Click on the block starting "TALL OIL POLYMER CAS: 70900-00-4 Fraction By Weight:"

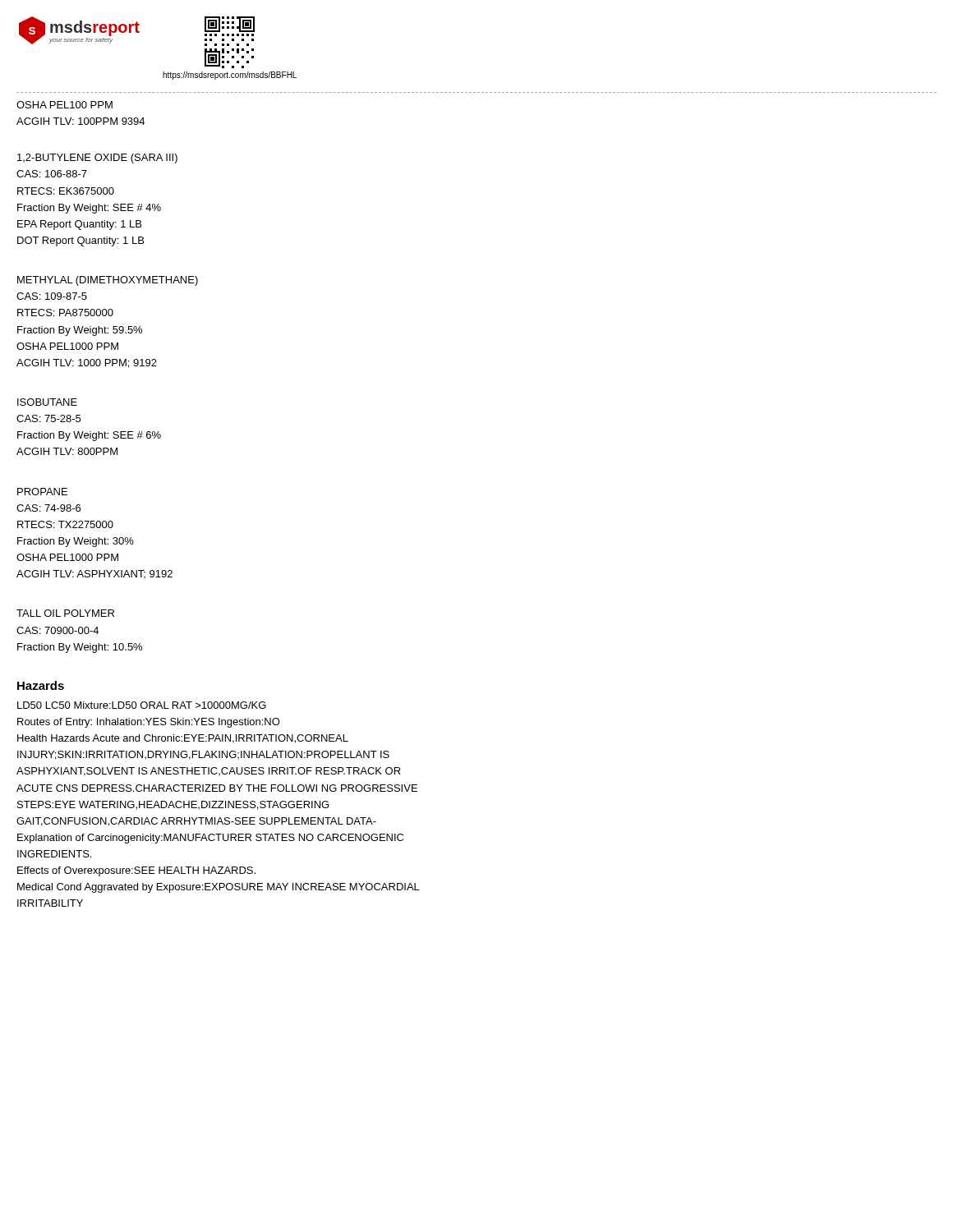65,613
